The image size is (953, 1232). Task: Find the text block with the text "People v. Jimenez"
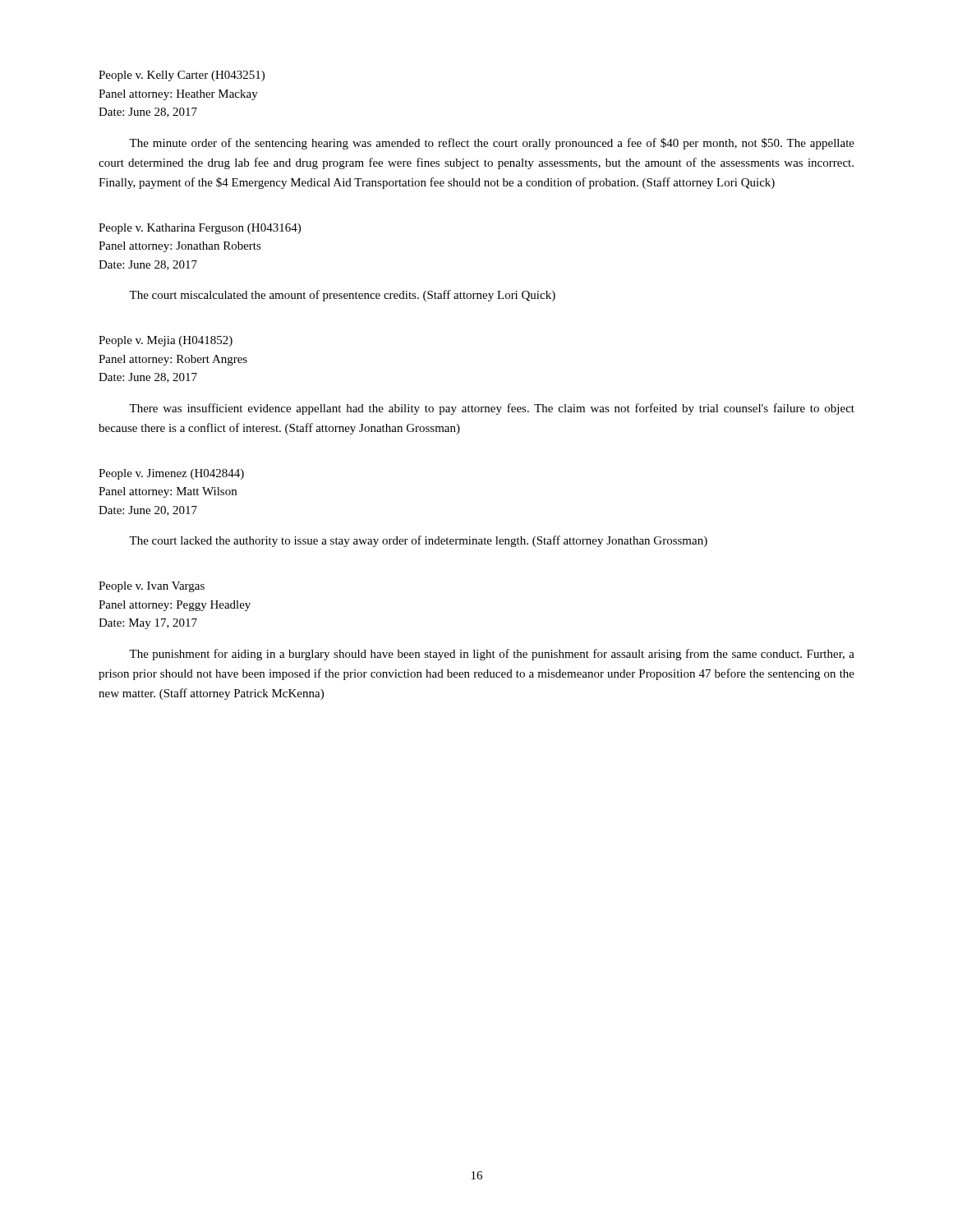[x=171, y=491]
